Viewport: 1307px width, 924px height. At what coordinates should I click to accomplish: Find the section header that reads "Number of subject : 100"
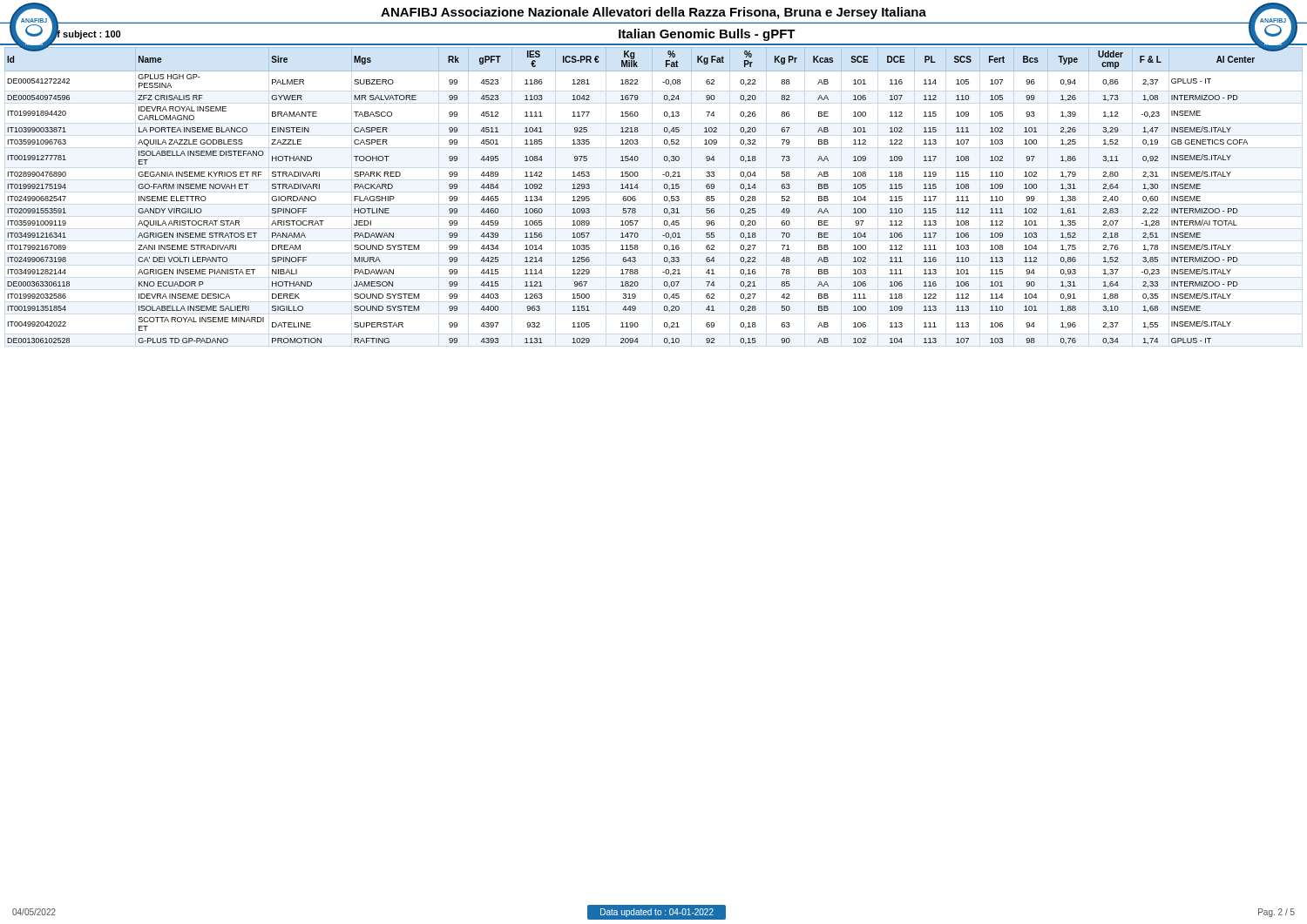67,33
